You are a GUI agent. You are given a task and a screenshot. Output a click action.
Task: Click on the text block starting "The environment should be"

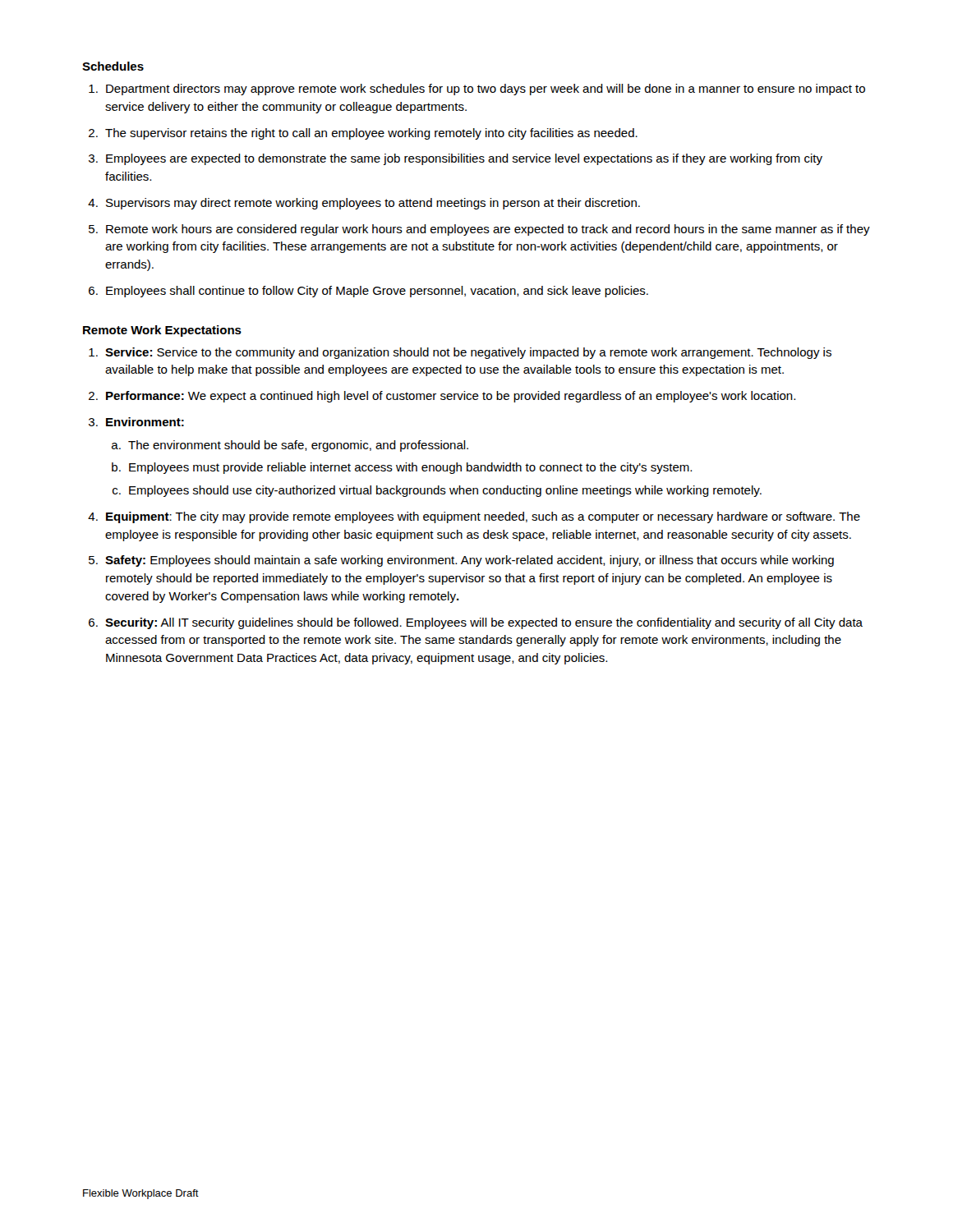tap(299, 444)
